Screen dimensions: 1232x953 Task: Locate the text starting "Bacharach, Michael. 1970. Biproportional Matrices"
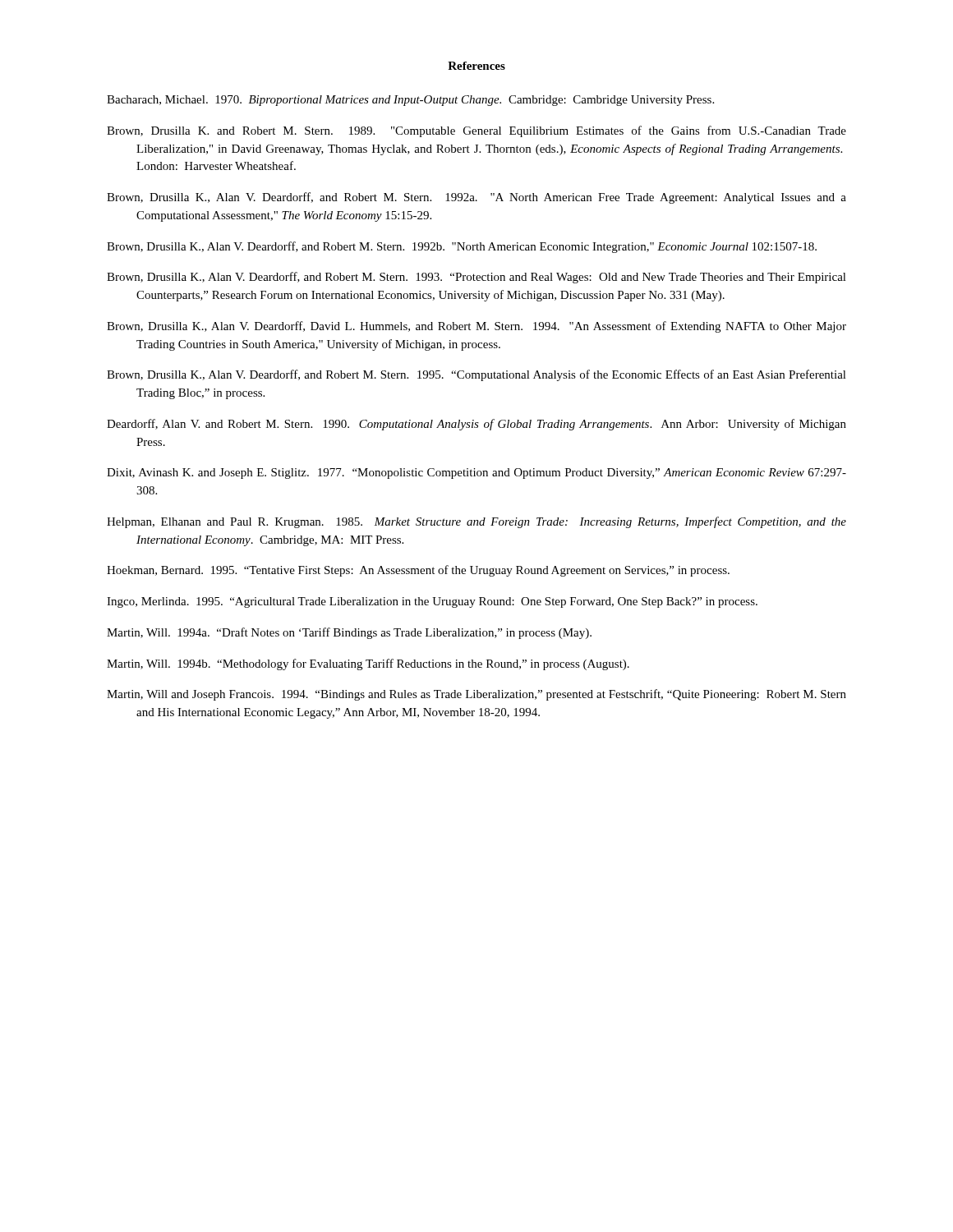411,99
